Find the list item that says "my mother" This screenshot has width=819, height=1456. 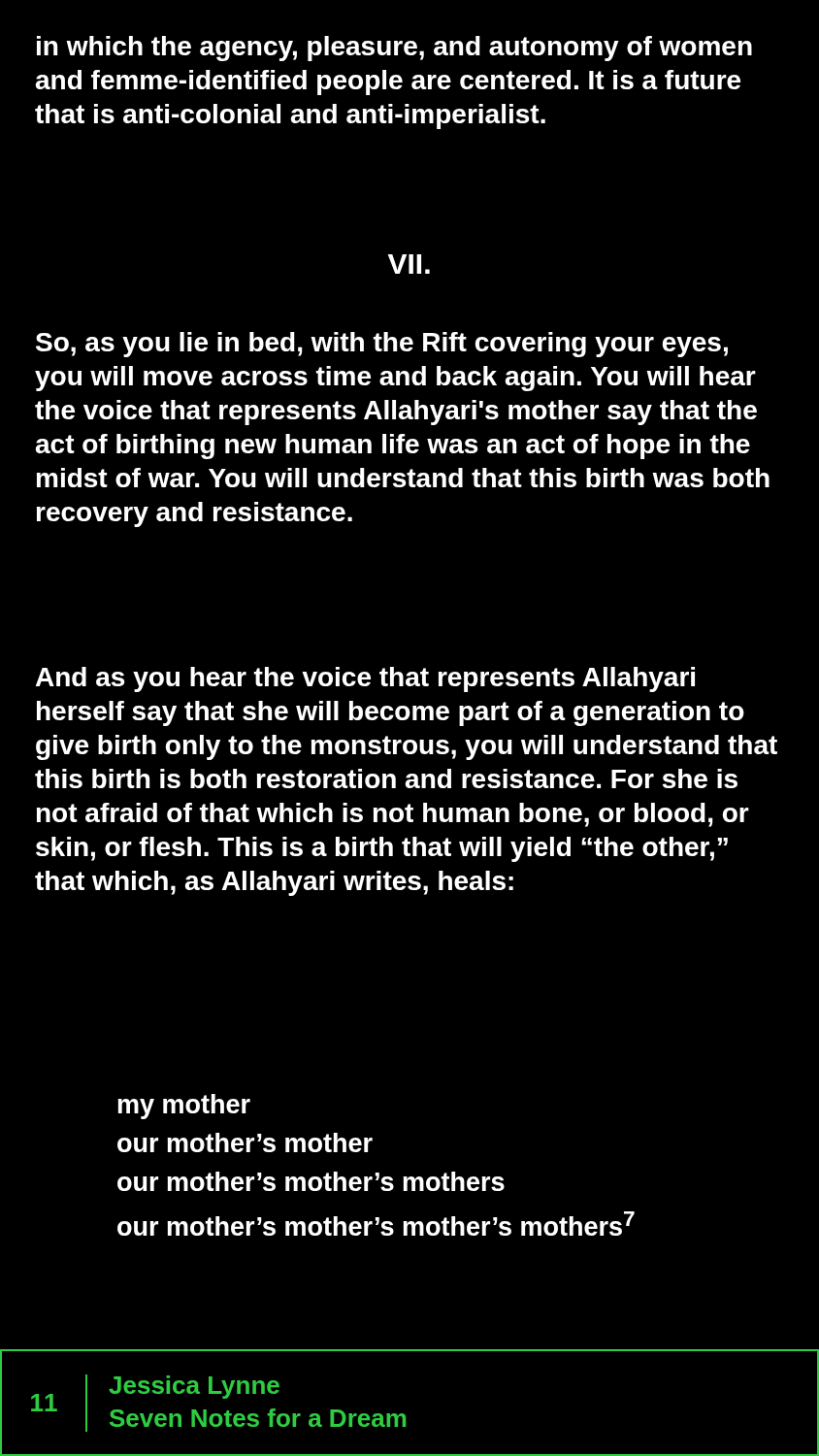pos(183,1105)
